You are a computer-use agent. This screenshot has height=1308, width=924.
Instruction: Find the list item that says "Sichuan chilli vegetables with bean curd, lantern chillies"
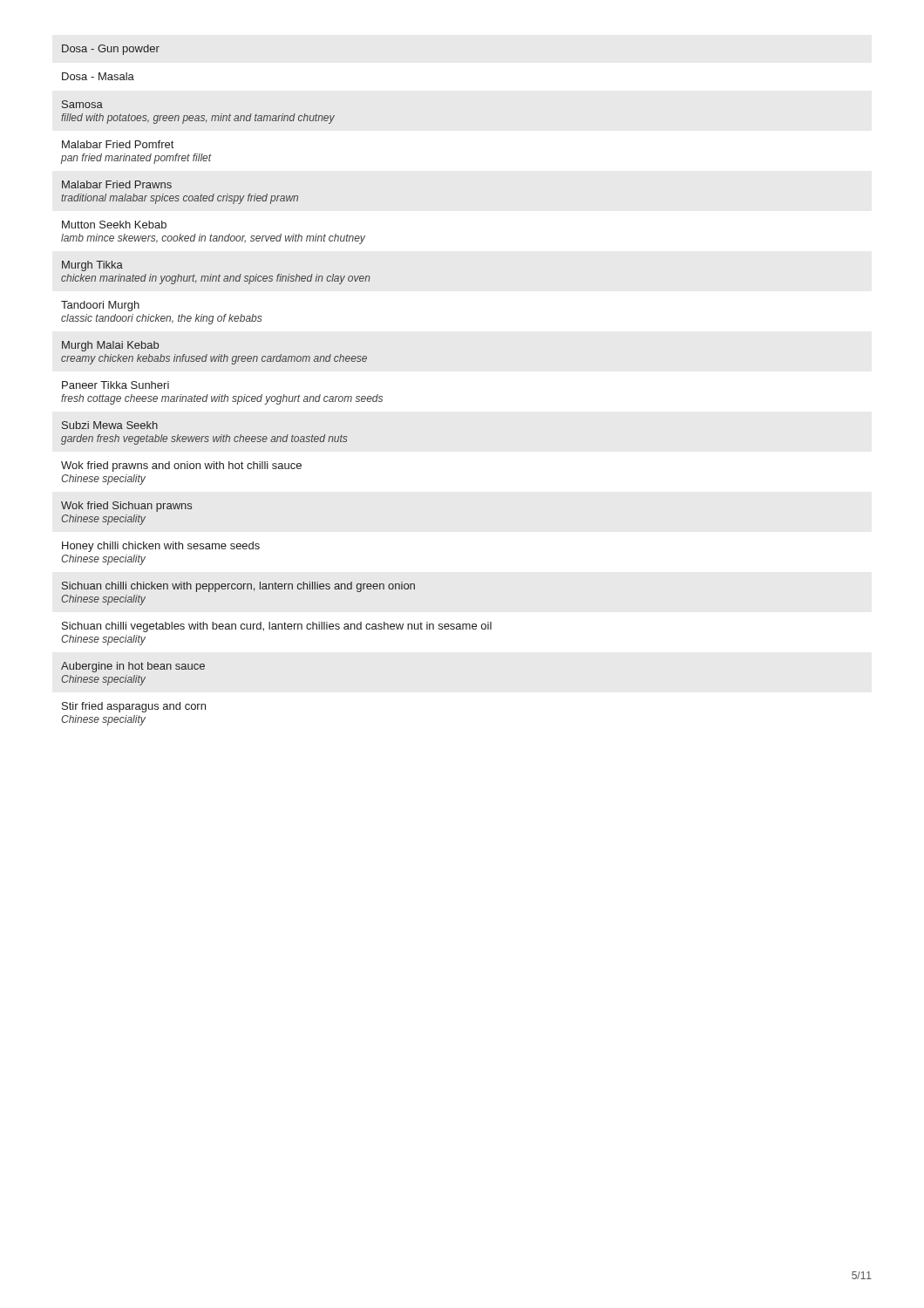pos(462,632)
